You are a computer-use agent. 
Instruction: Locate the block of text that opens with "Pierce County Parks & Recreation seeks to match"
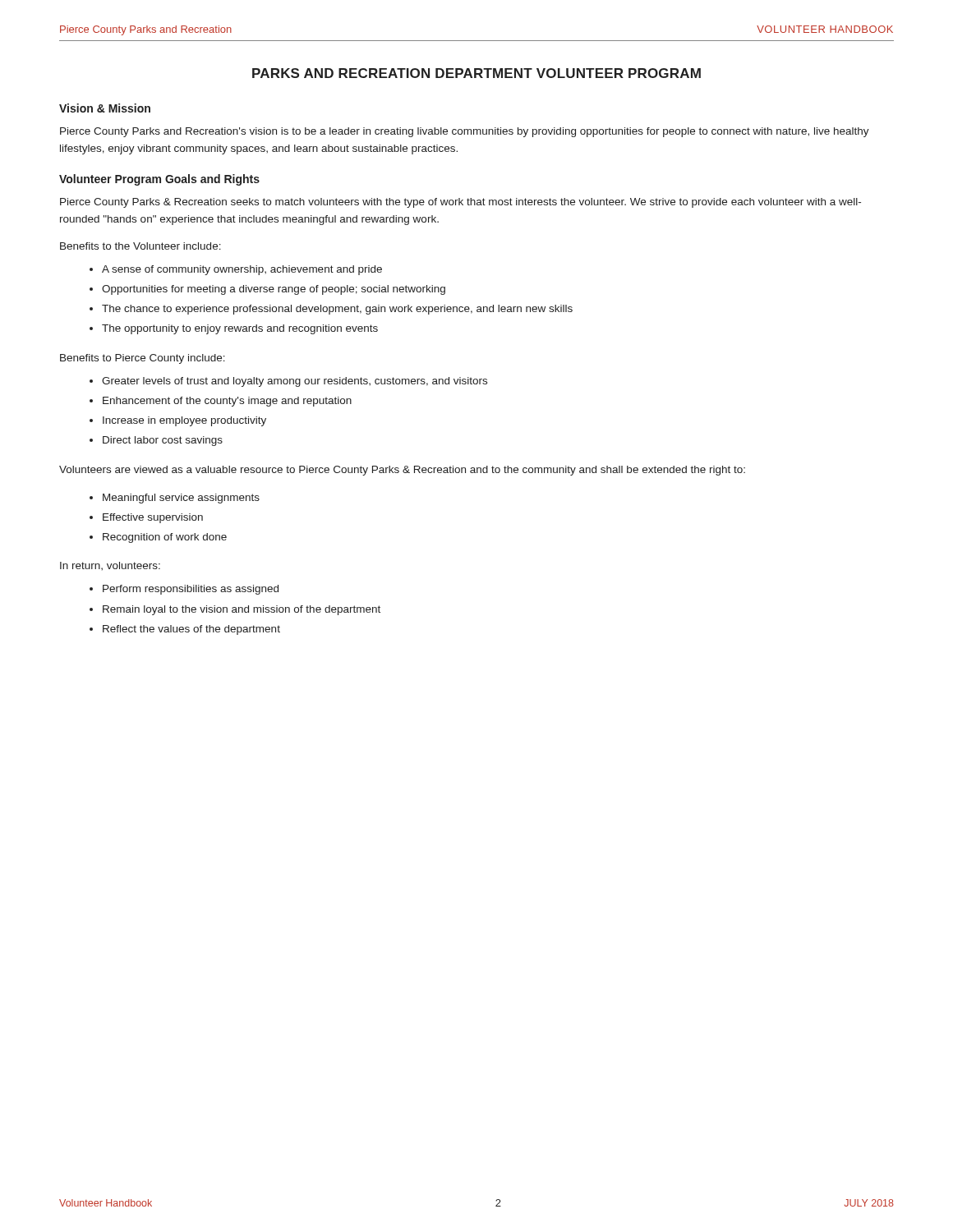[x=460, y=210]
